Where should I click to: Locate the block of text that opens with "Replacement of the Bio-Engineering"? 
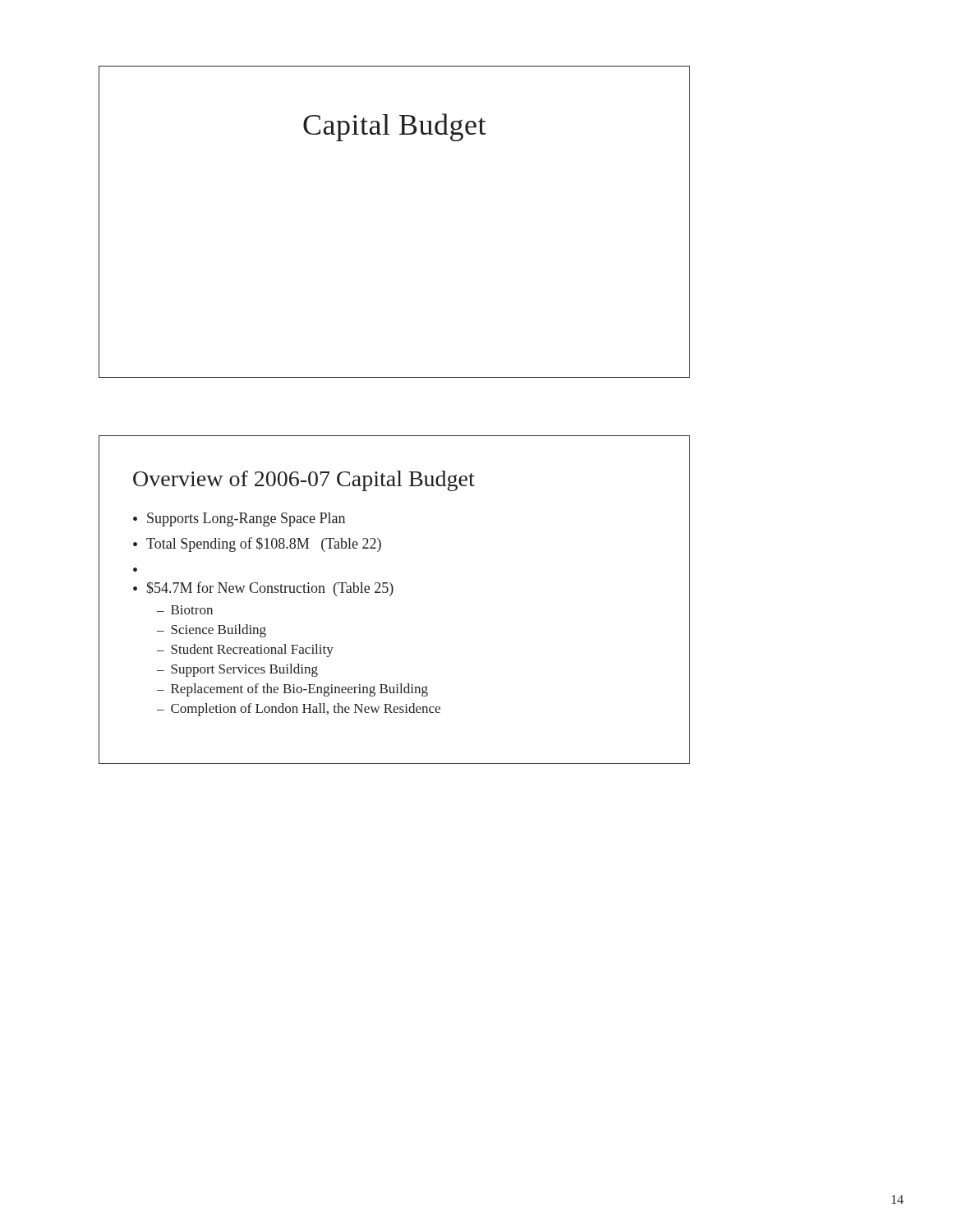pyautogui.click(x=299, y=689)
